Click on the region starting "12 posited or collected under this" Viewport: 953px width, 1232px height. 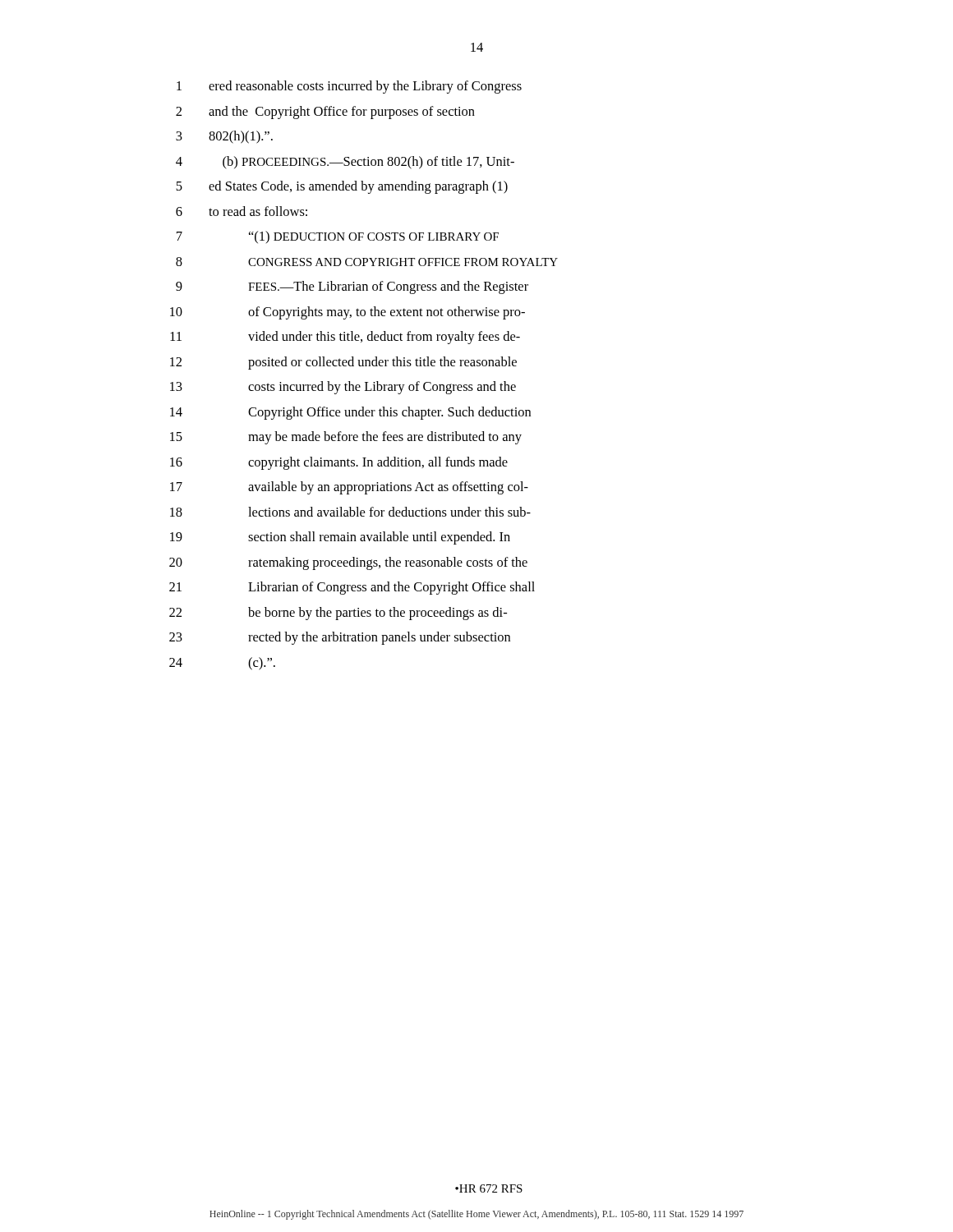[x=489, y=362]
